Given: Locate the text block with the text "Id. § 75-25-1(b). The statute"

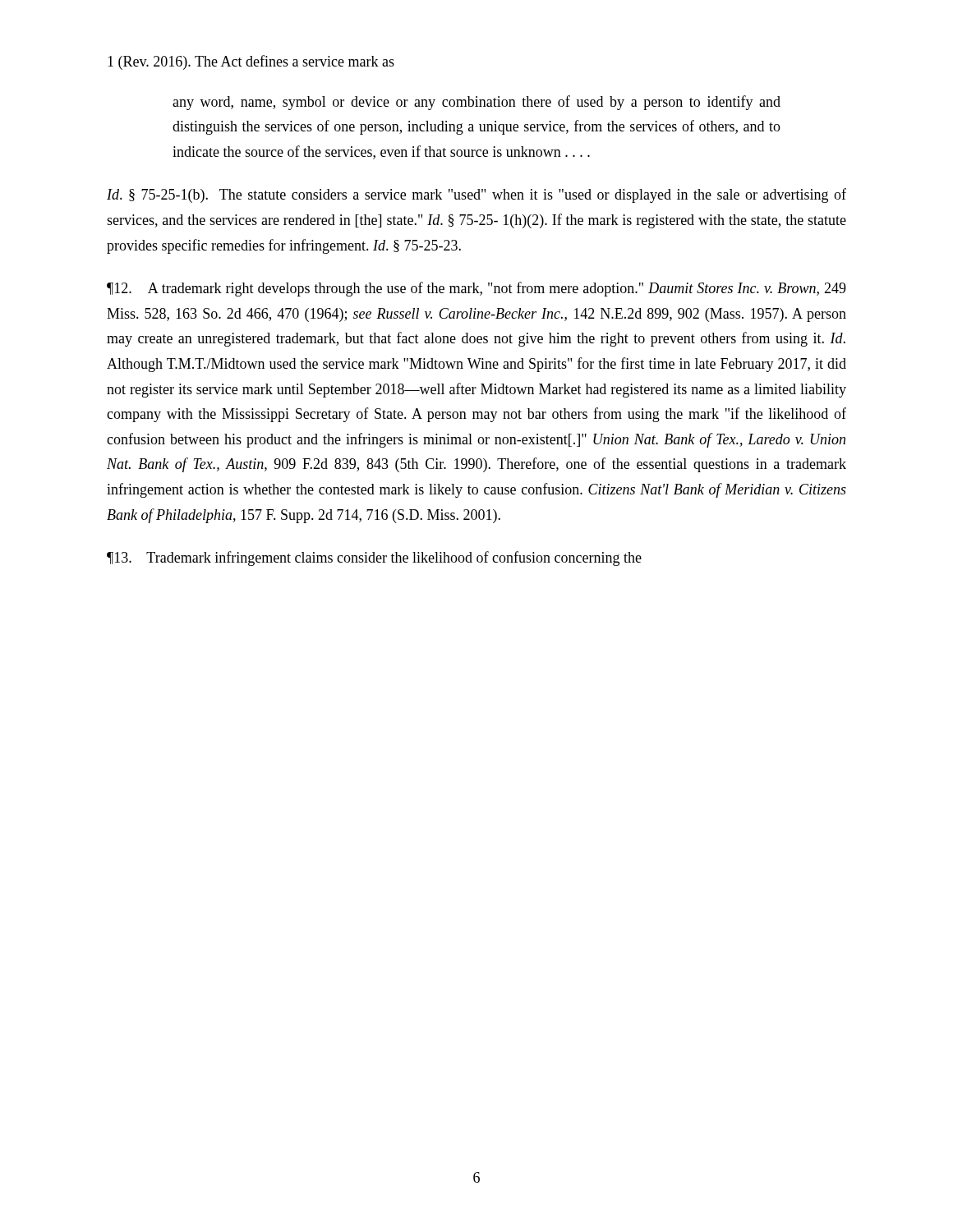Looking at the screenshot, I should tap(476, 220).
